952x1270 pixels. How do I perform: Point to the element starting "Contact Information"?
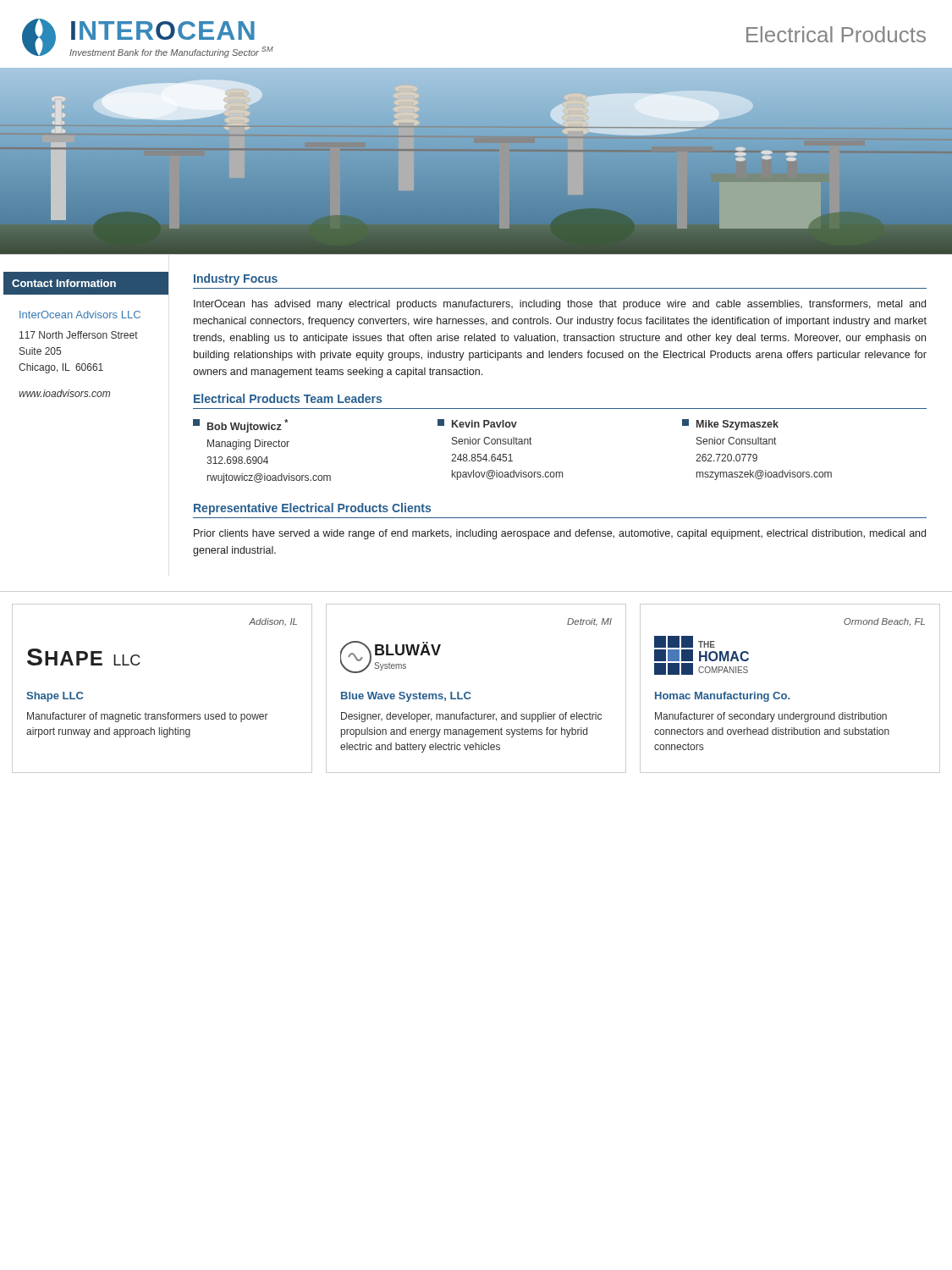(64, 283)
